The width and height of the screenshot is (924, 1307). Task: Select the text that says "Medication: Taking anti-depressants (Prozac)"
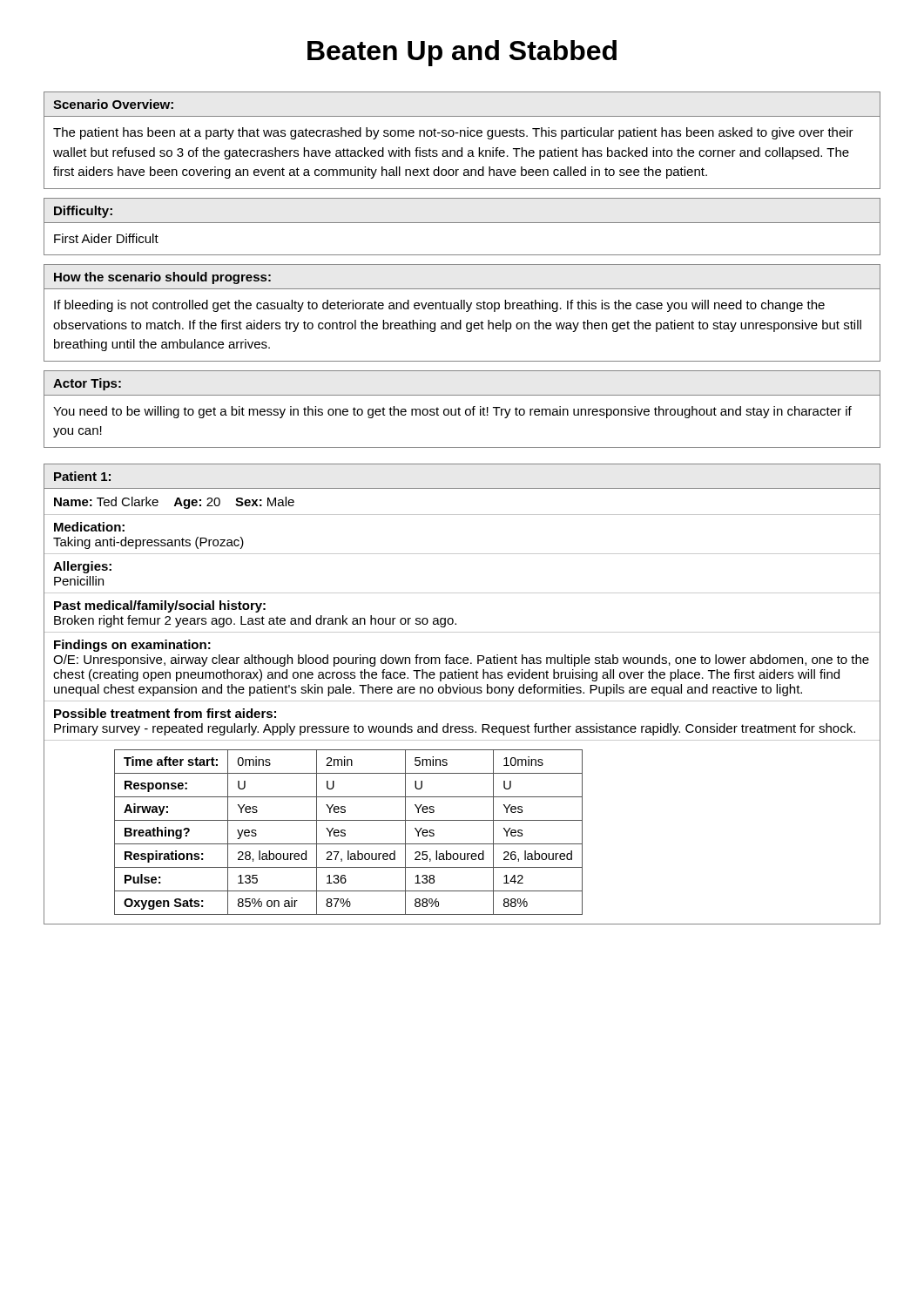(149, 534)
